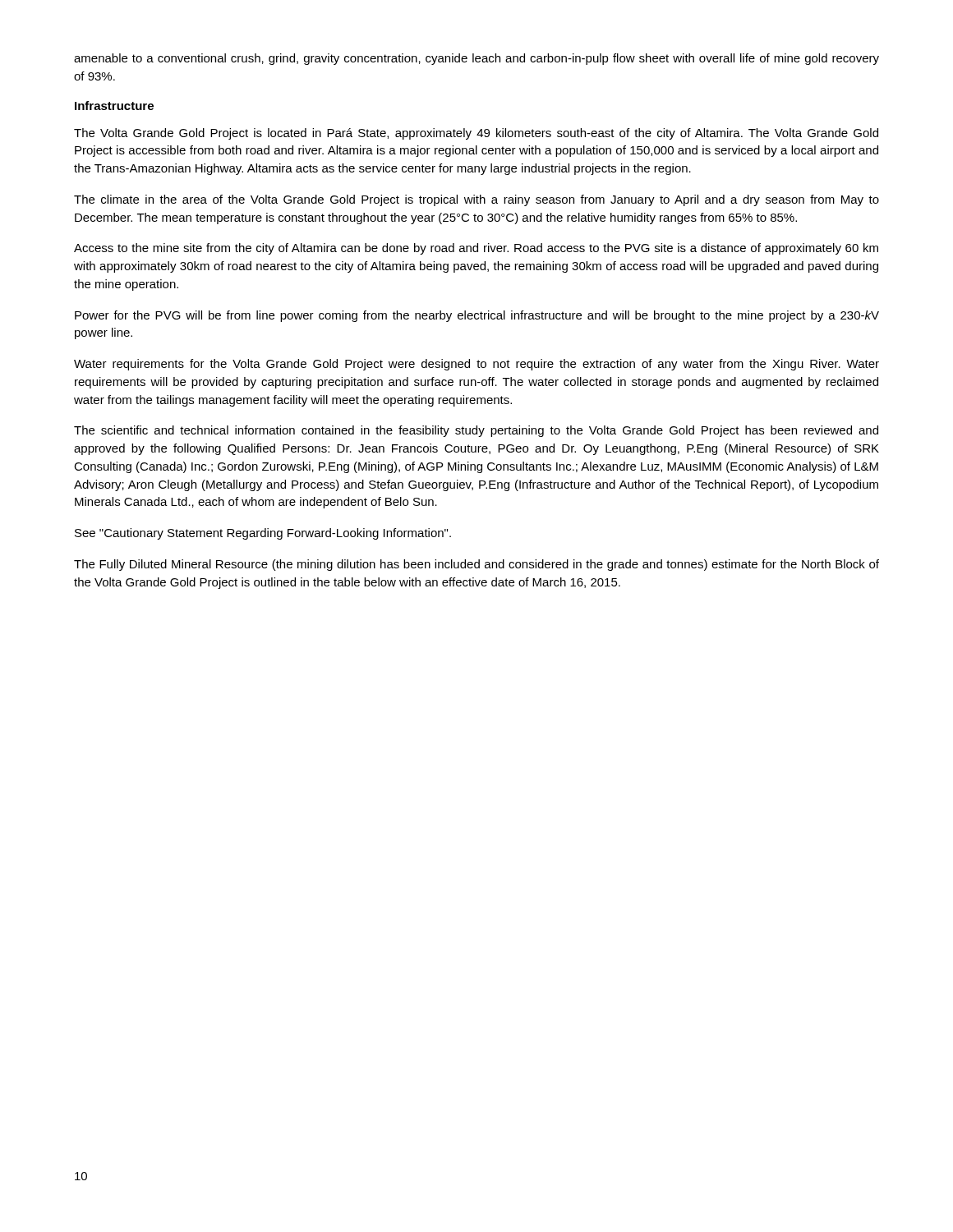Find the text block with the text "amenable to a conventional crush, grind, gravity concentration,"
This screenshot has width=953, height=1232.
coord(476,67)
